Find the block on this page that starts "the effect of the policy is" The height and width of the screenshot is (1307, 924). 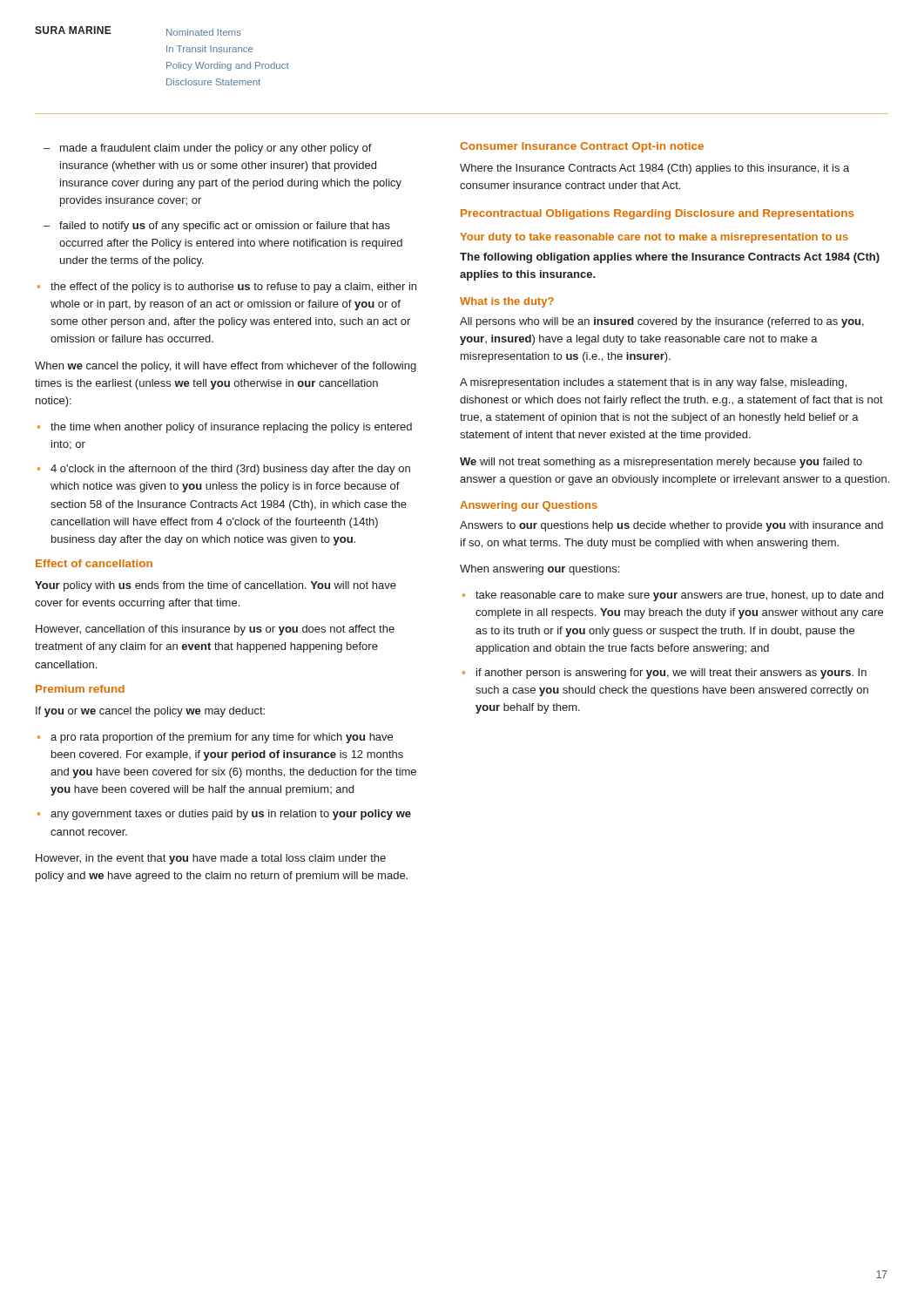(x=226, y=313)
